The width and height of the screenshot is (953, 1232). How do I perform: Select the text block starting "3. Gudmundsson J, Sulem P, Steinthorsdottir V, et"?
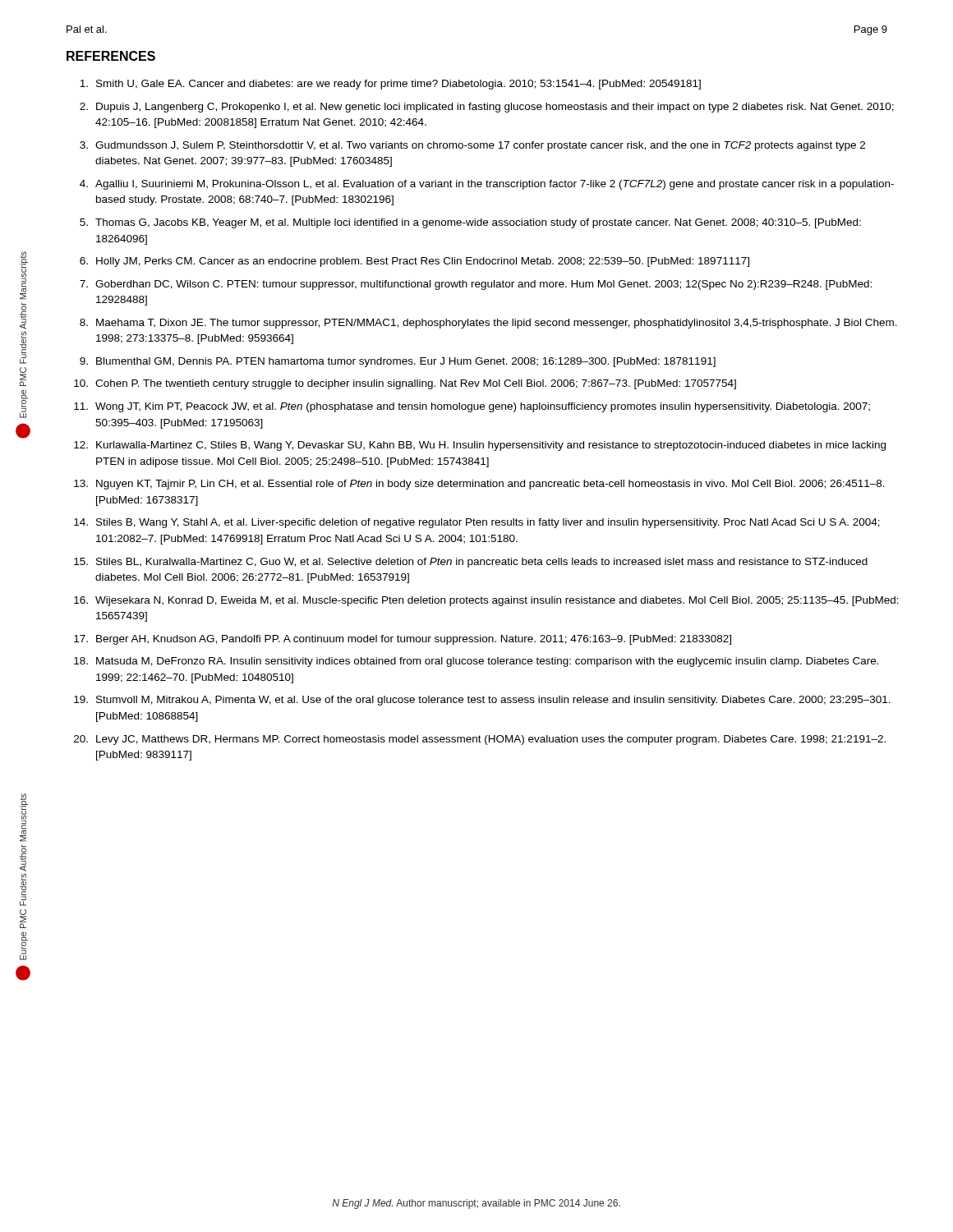pyautogui.click(x=487, y=153)
